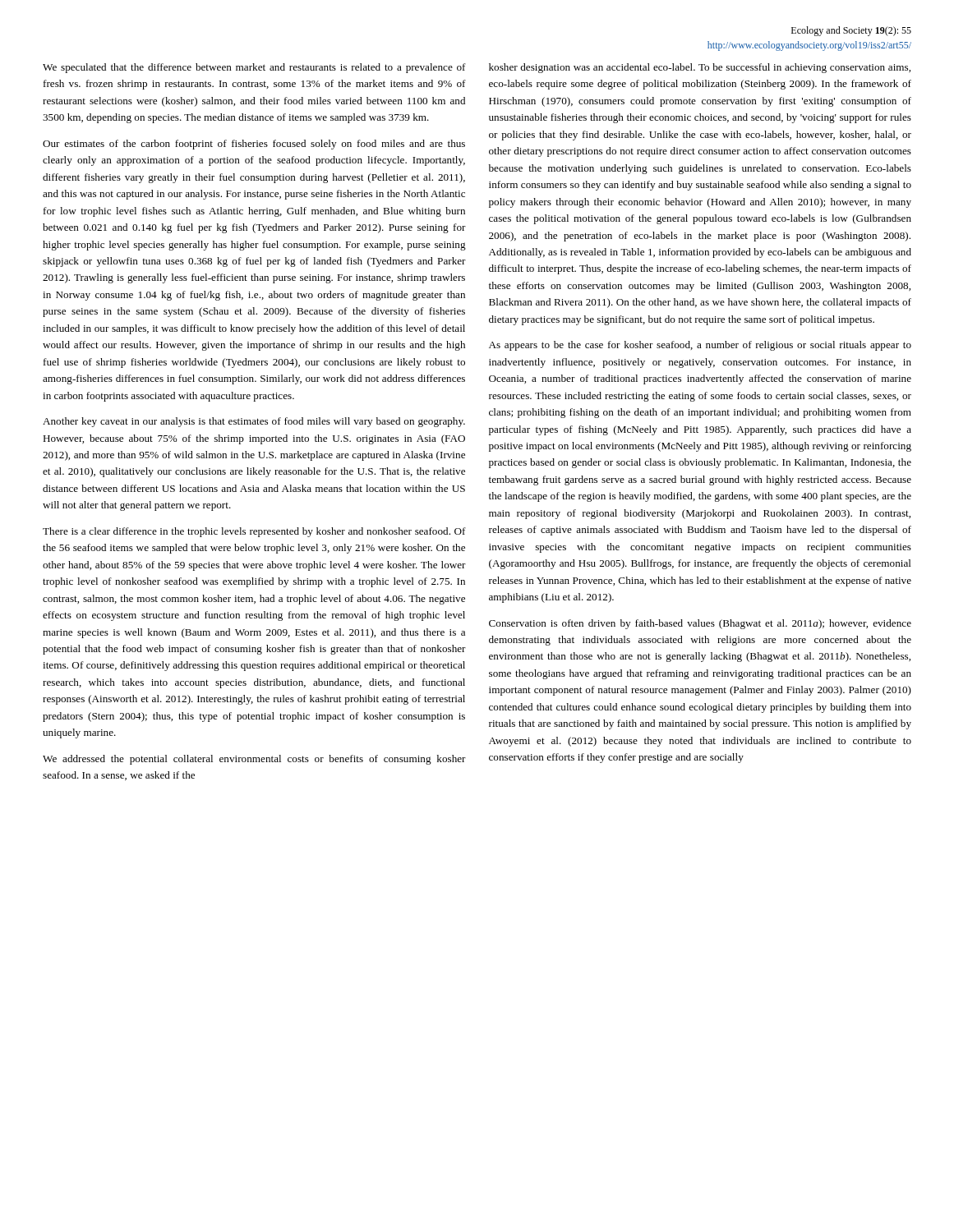
Task: Click the passage that begins "Conservation is often driven by faith-based"
Action: (700, 690)
